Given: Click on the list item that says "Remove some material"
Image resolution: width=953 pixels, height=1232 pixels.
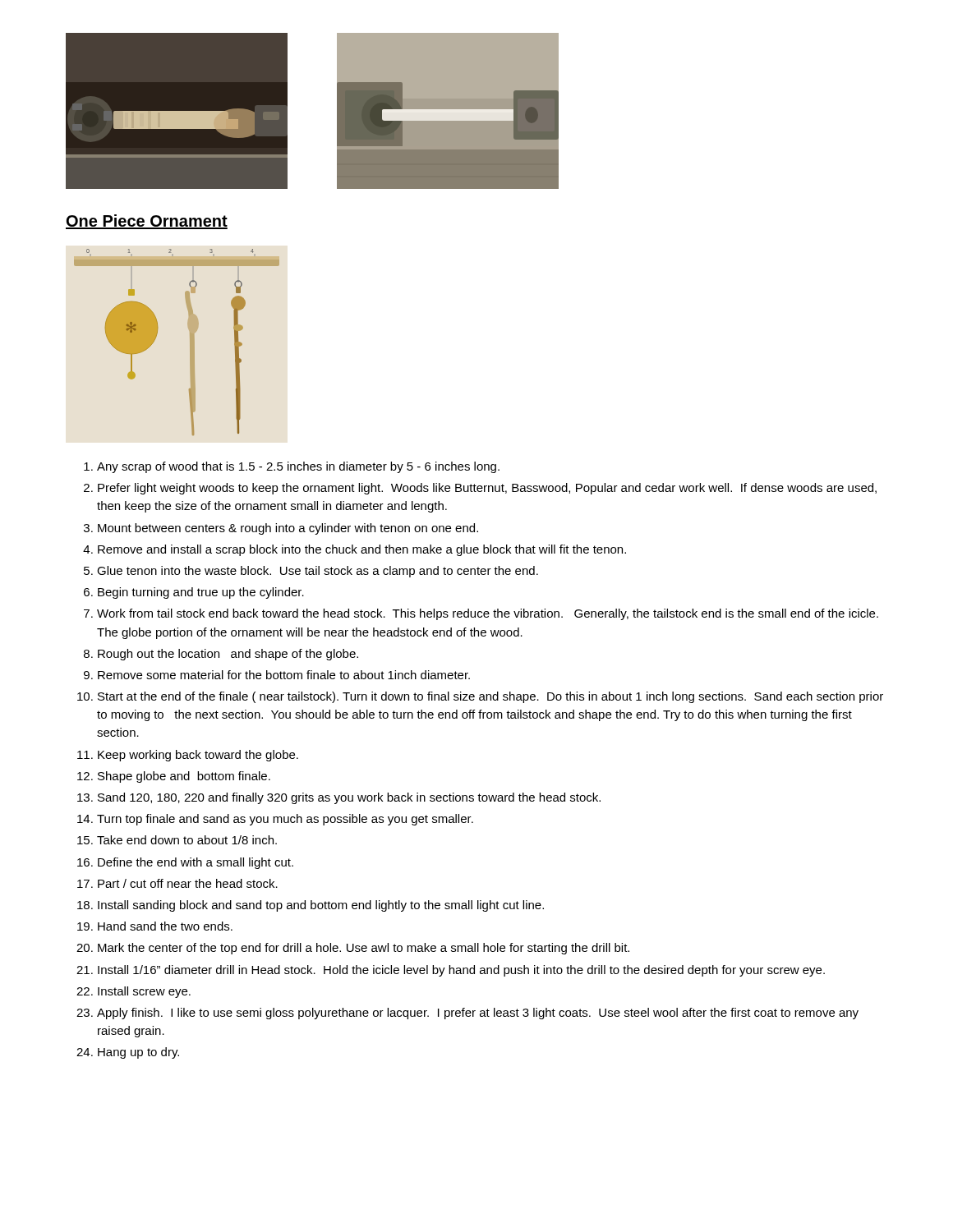Looking at the screenshot, I should coord(284,675).
